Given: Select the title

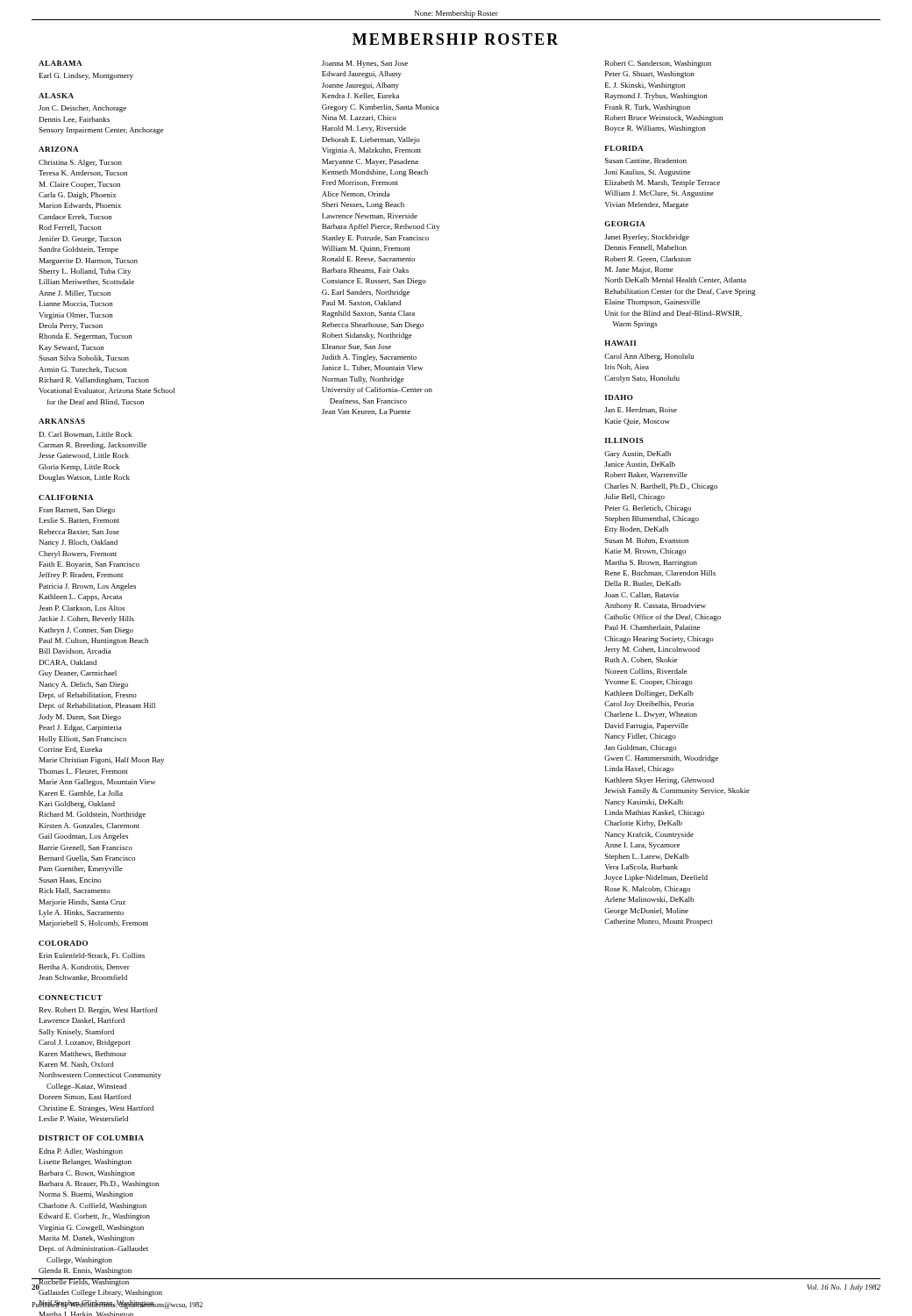Looking at the screenshot, I should [456, 39].
